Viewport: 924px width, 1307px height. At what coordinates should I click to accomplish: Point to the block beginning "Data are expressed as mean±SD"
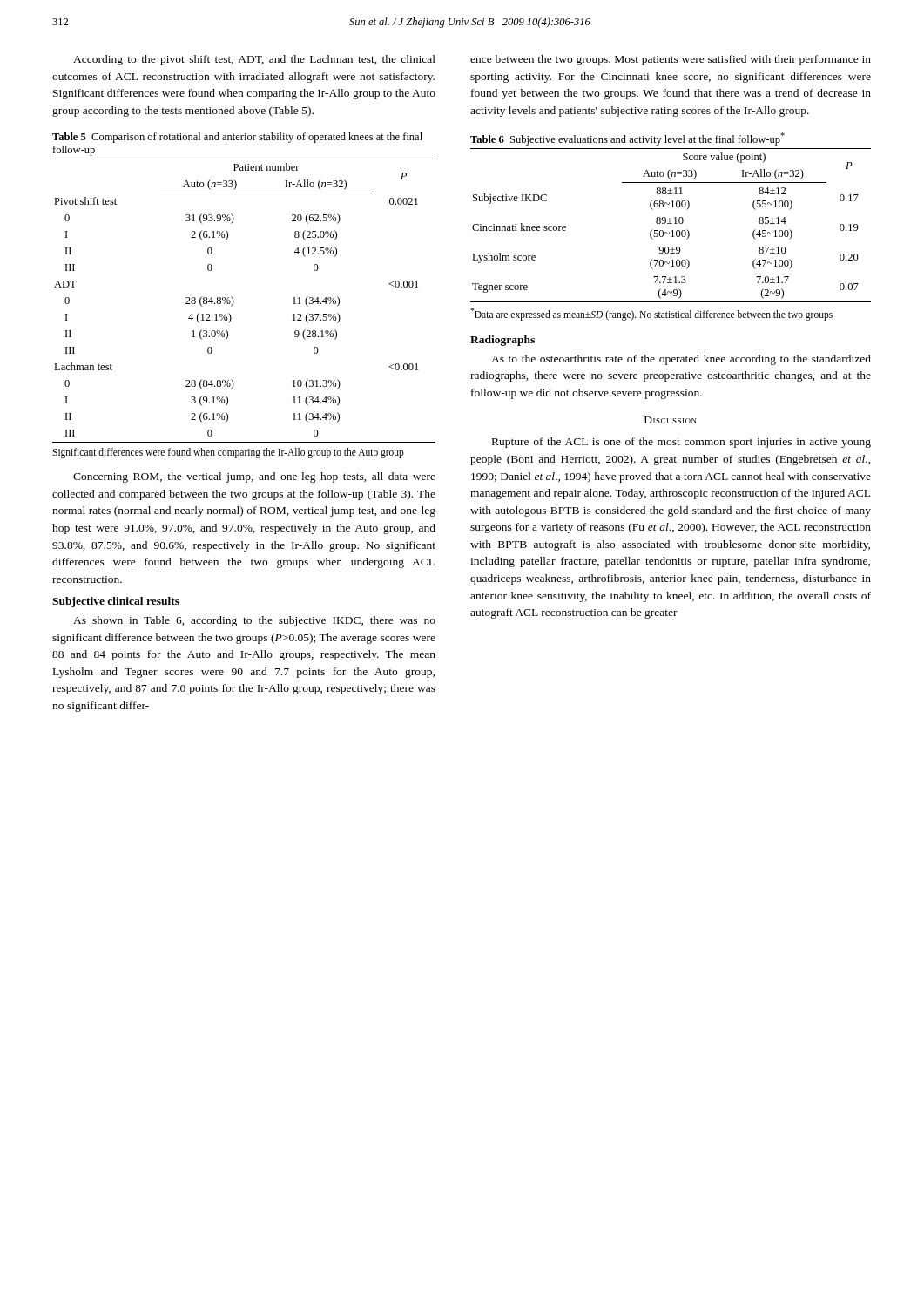coord(652,313)
